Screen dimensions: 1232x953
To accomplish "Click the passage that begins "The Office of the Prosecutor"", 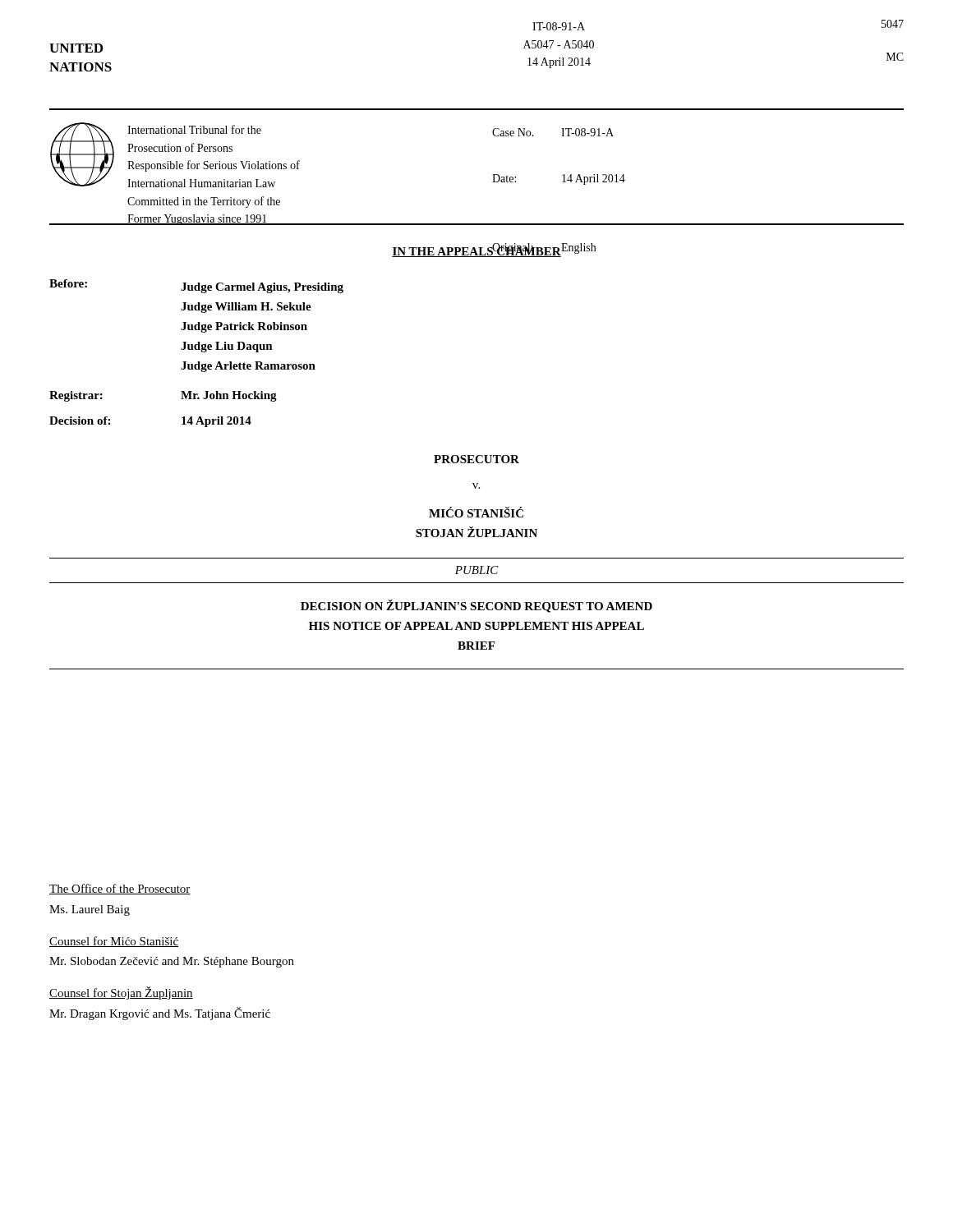I will click(x=120, y=899).
